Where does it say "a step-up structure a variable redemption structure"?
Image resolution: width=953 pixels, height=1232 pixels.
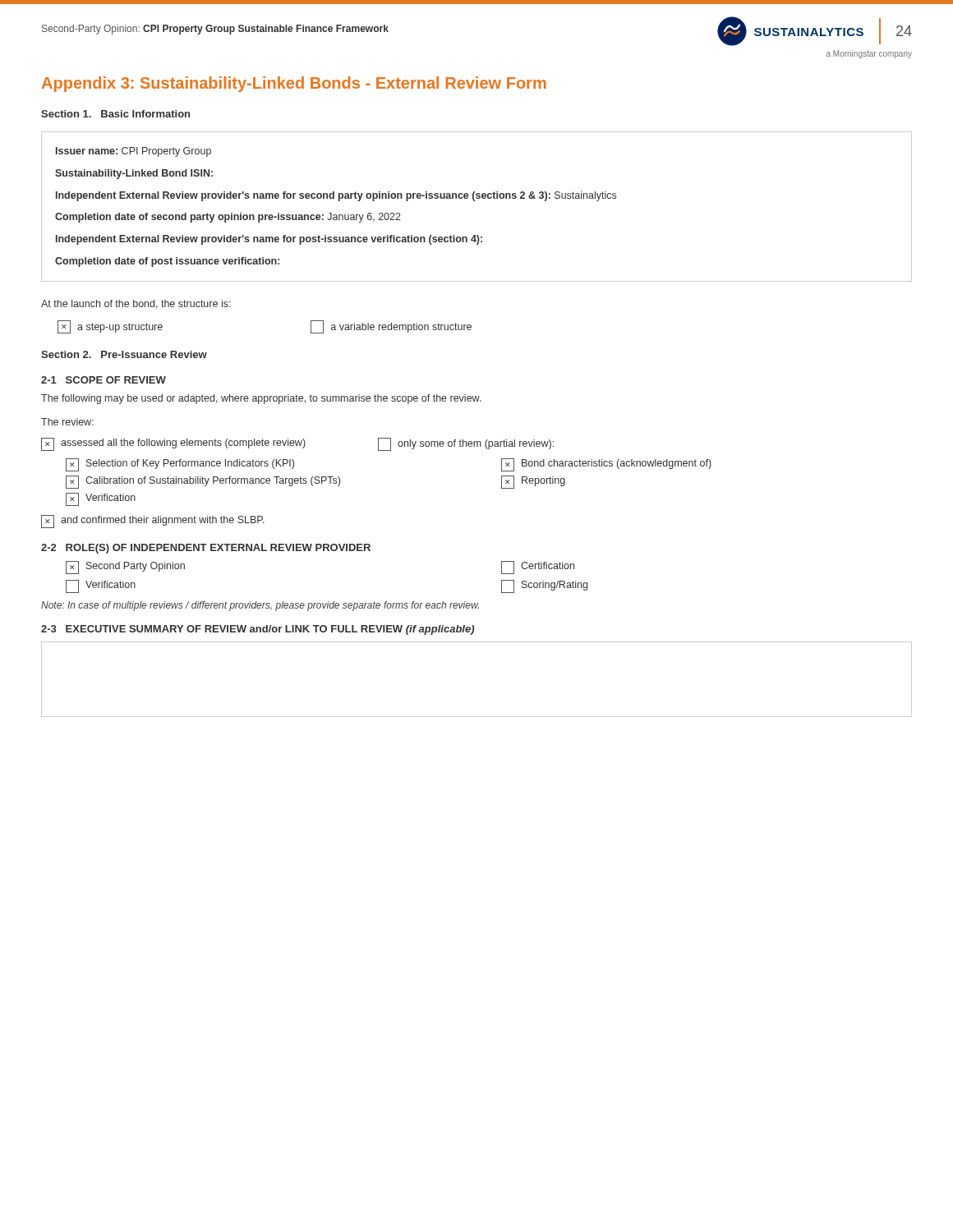pos(113,326)
